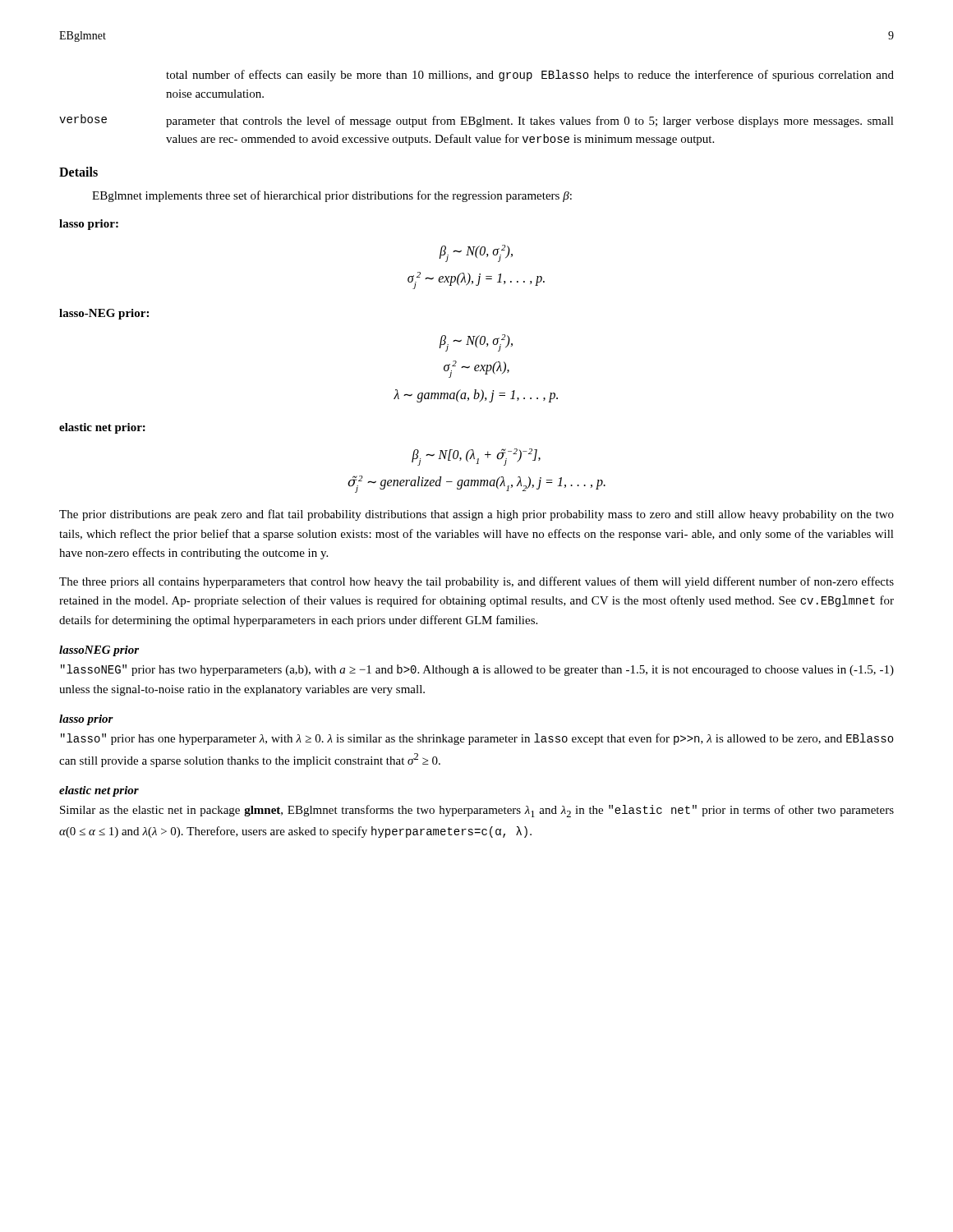Point to the block beginning "total number of"
Screen dimensions: 1232x953
pyautogui.click(x=476, y=84)
